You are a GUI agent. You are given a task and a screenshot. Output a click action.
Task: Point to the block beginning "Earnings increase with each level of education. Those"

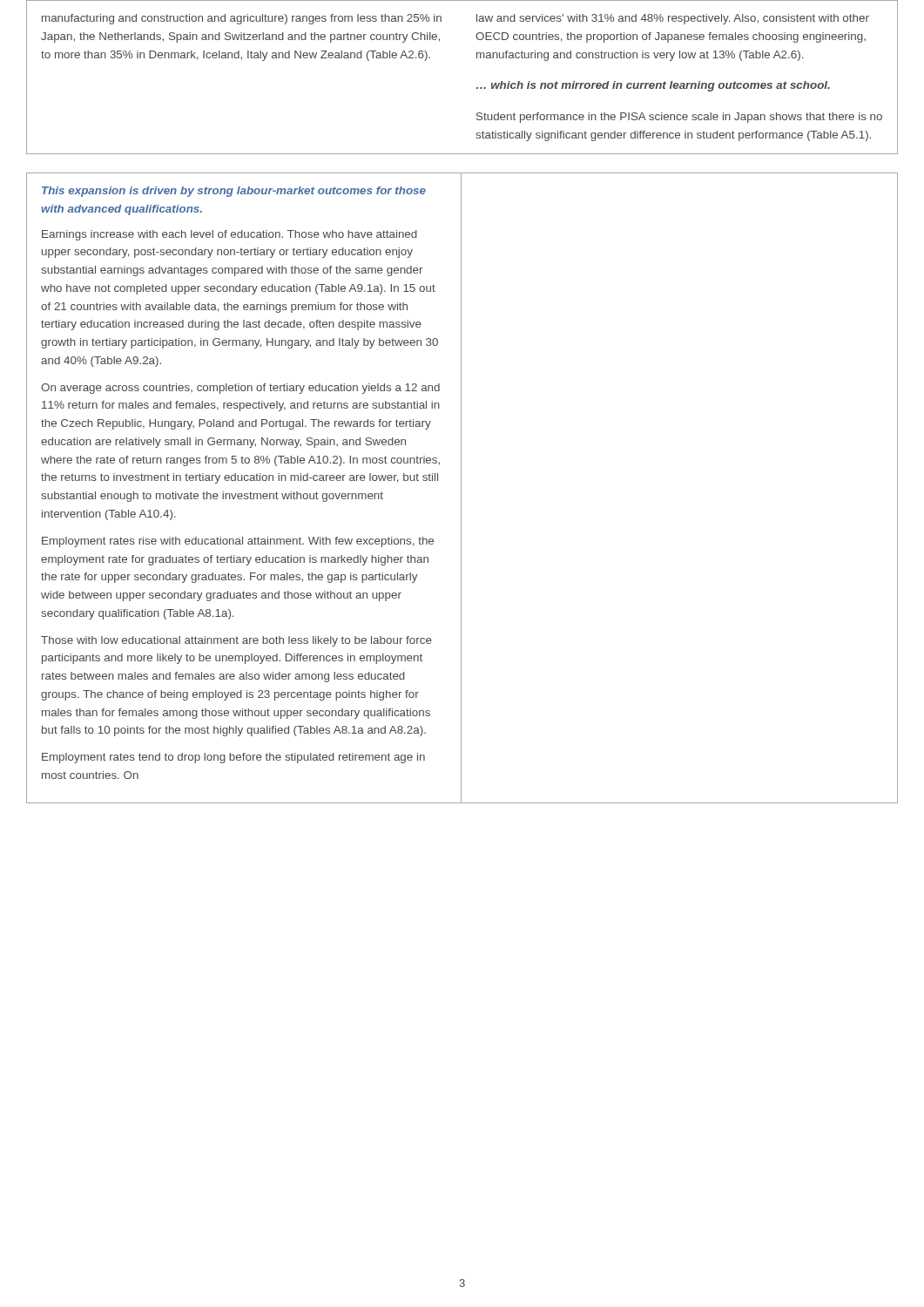(240, 297)
